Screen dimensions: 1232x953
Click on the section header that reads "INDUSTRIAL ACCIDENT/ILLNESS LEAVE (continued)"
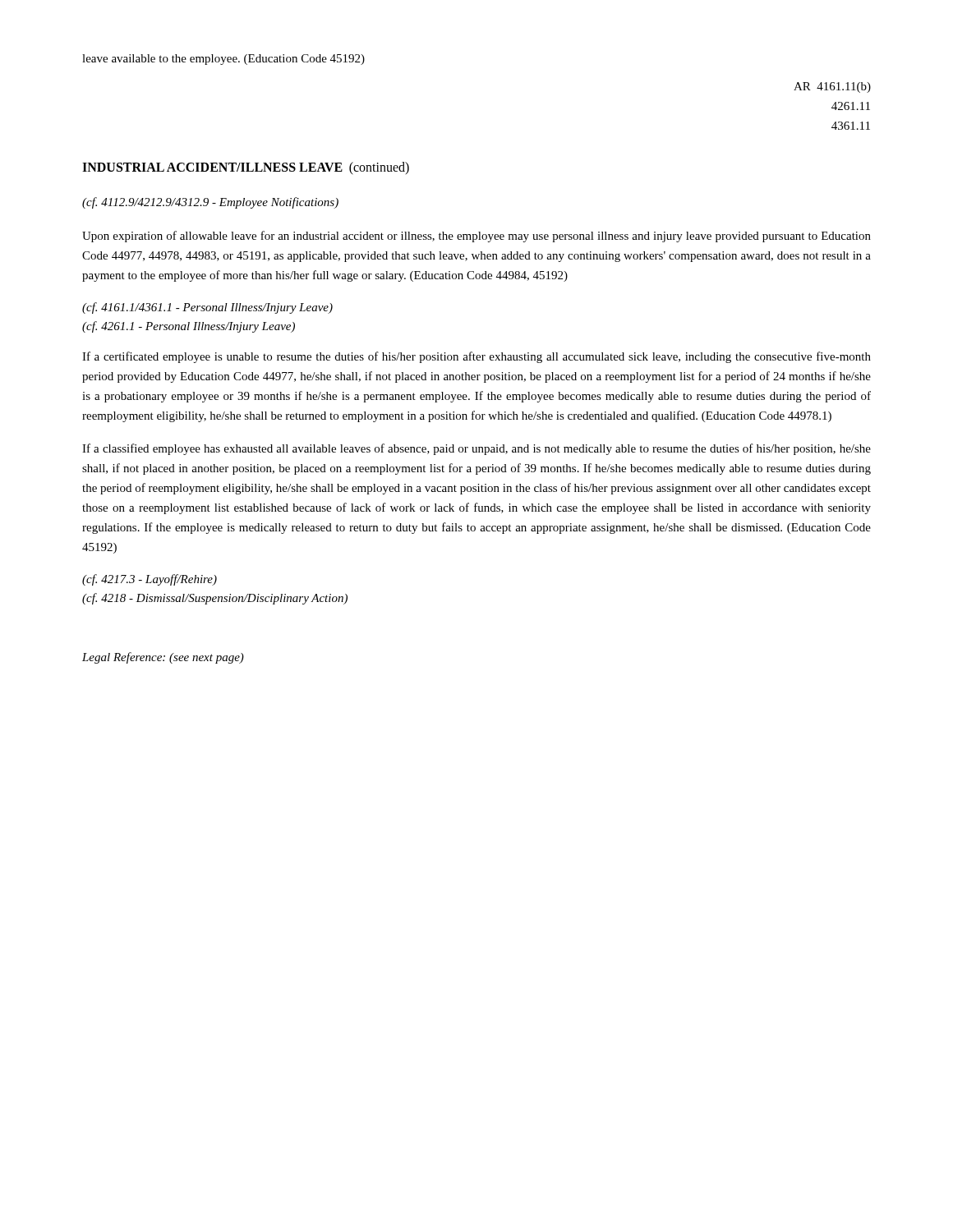tap(246, 167)
